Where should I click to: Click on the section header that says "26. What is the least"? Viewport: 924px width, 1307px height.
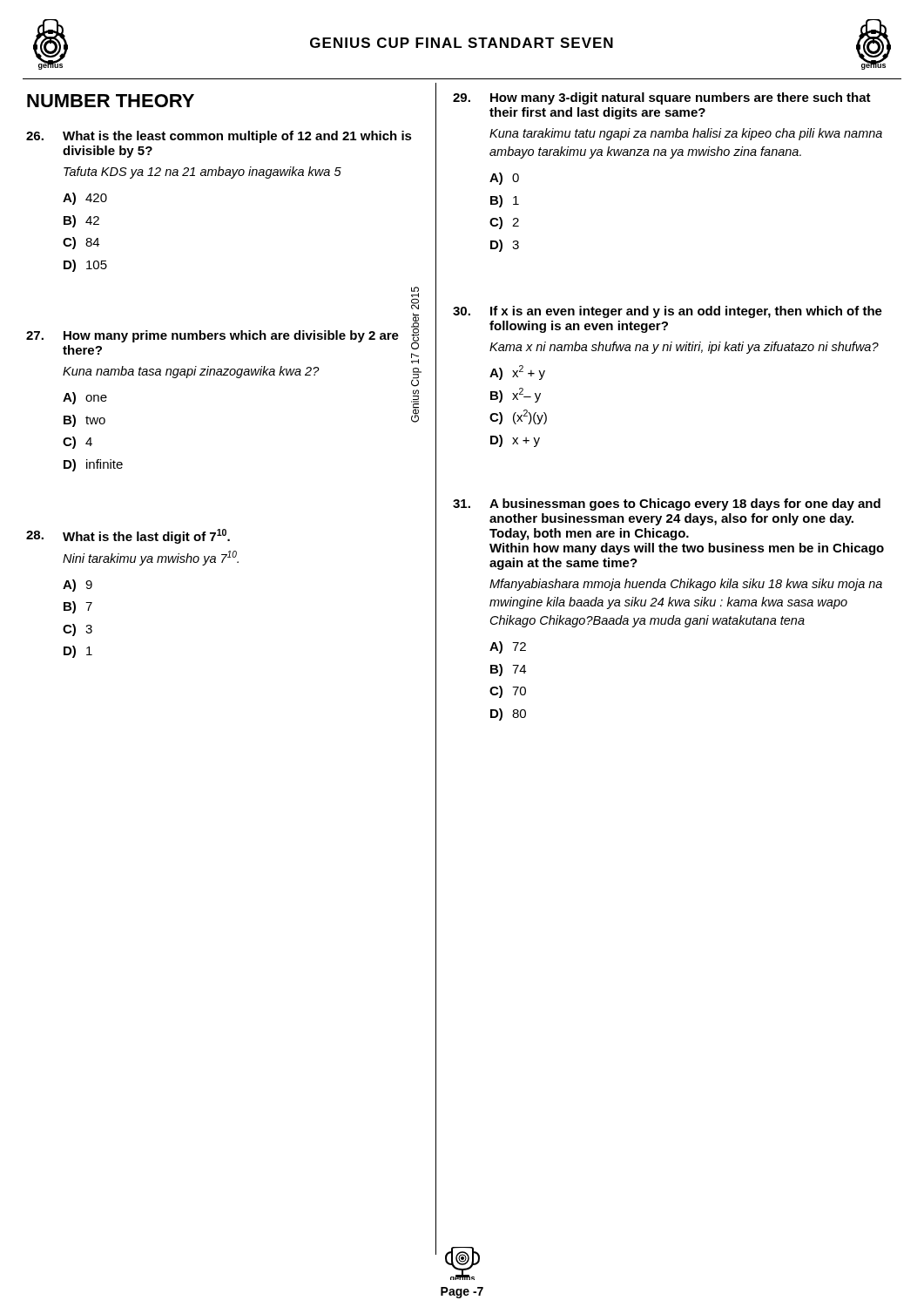click(x=219, y=137)
